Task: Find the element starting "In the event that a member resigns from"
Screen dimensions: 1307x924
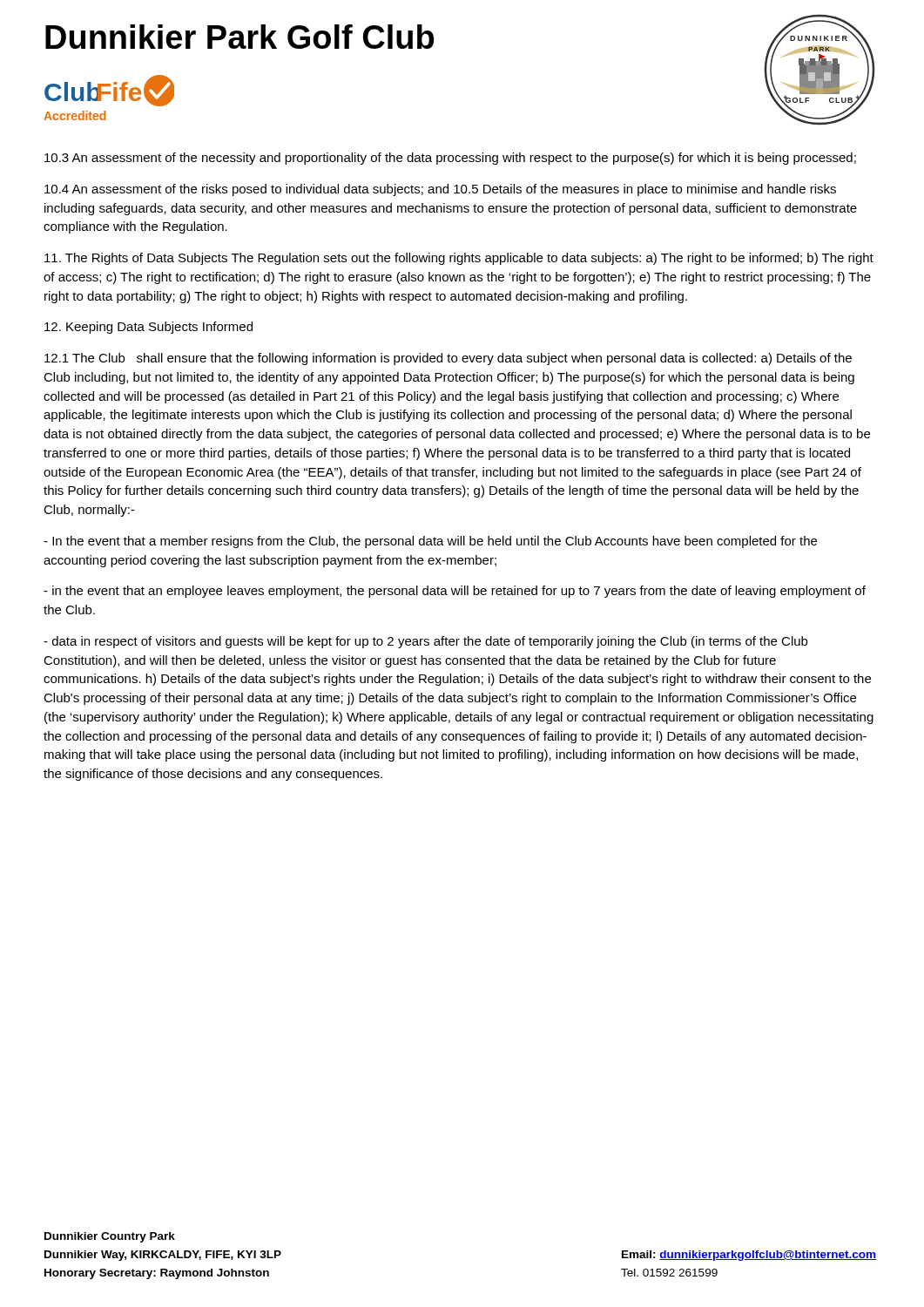Action: pyautogui.click(x=460, y=550)
